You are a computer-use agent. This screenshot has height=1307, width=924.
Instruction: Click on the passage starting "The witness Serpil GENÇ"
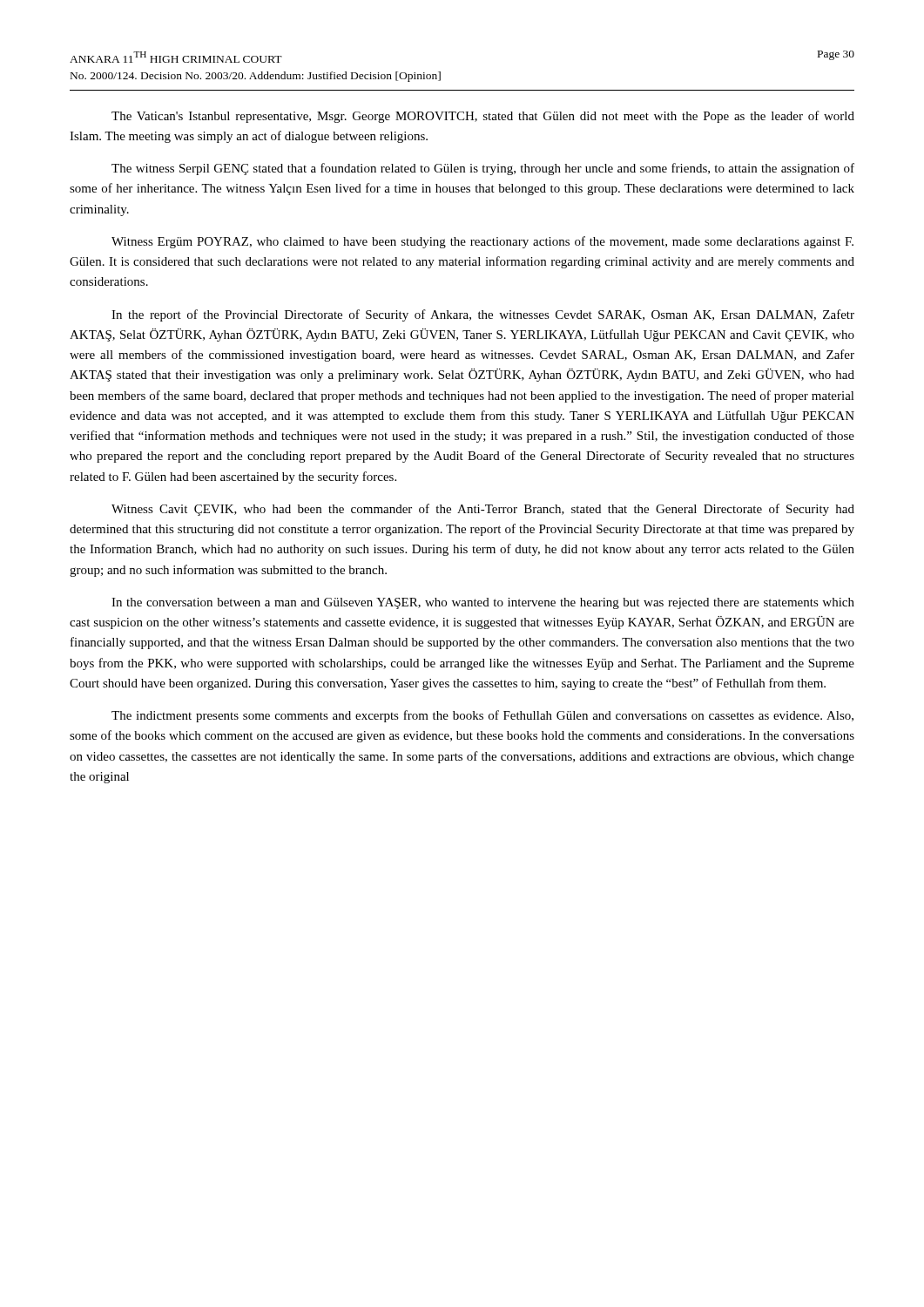click(462, 189)
